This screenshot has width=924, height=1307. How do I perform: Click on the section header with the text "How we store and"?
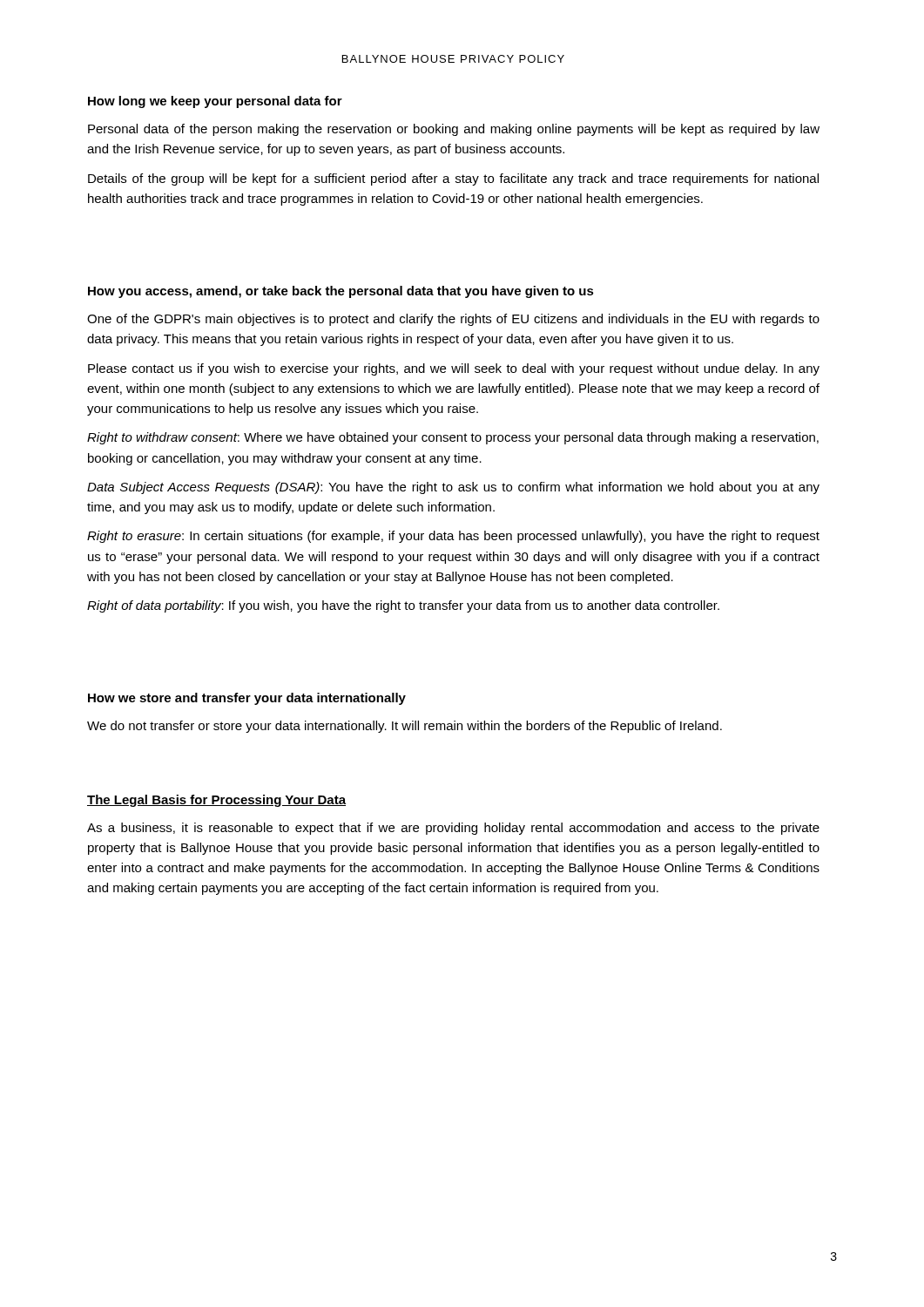coord(246,698)
